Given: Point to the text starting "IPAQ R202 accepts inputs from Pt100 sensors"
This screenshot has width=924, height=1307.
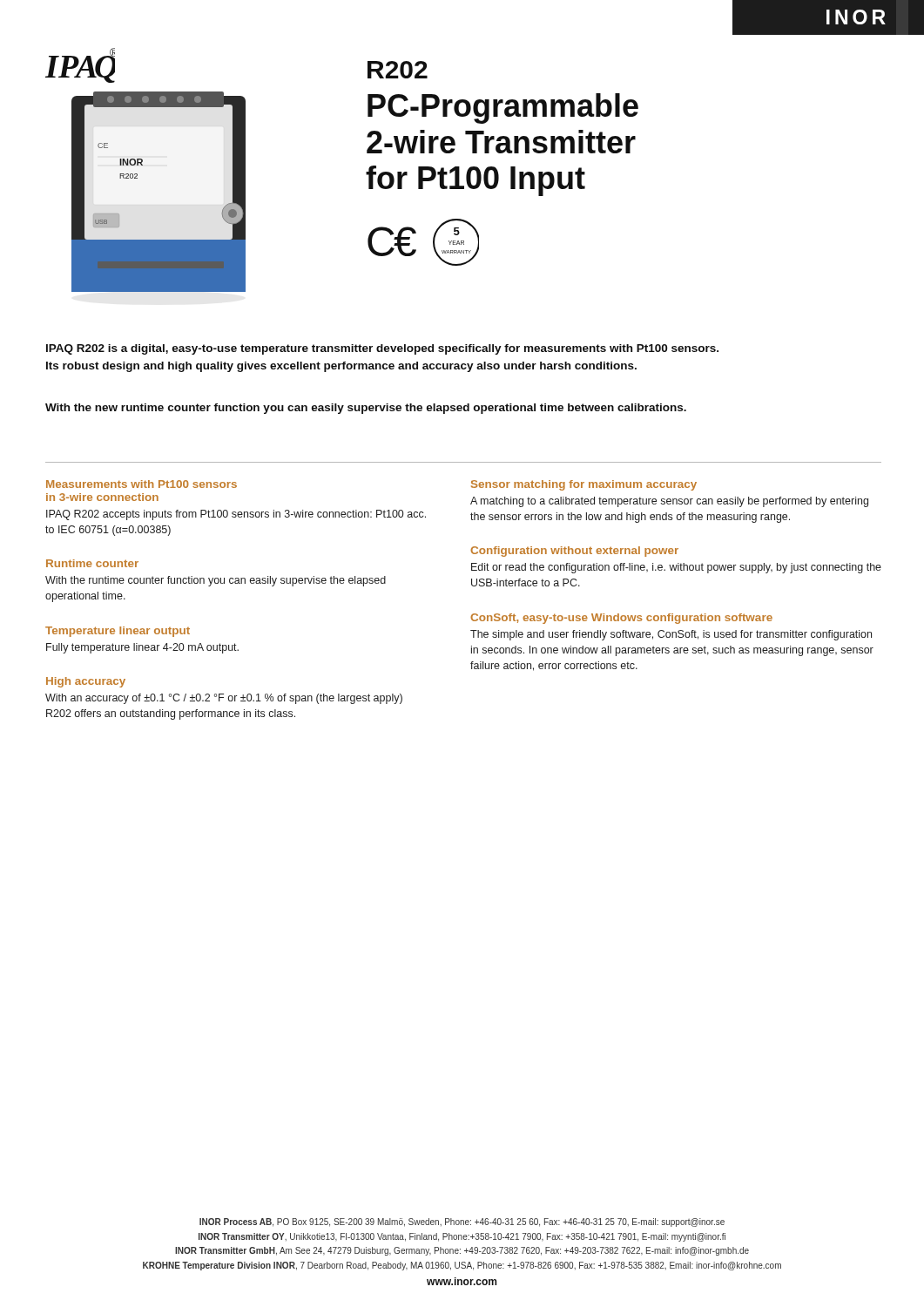Looking at the screenshot, I should click(x=236, y=522).
